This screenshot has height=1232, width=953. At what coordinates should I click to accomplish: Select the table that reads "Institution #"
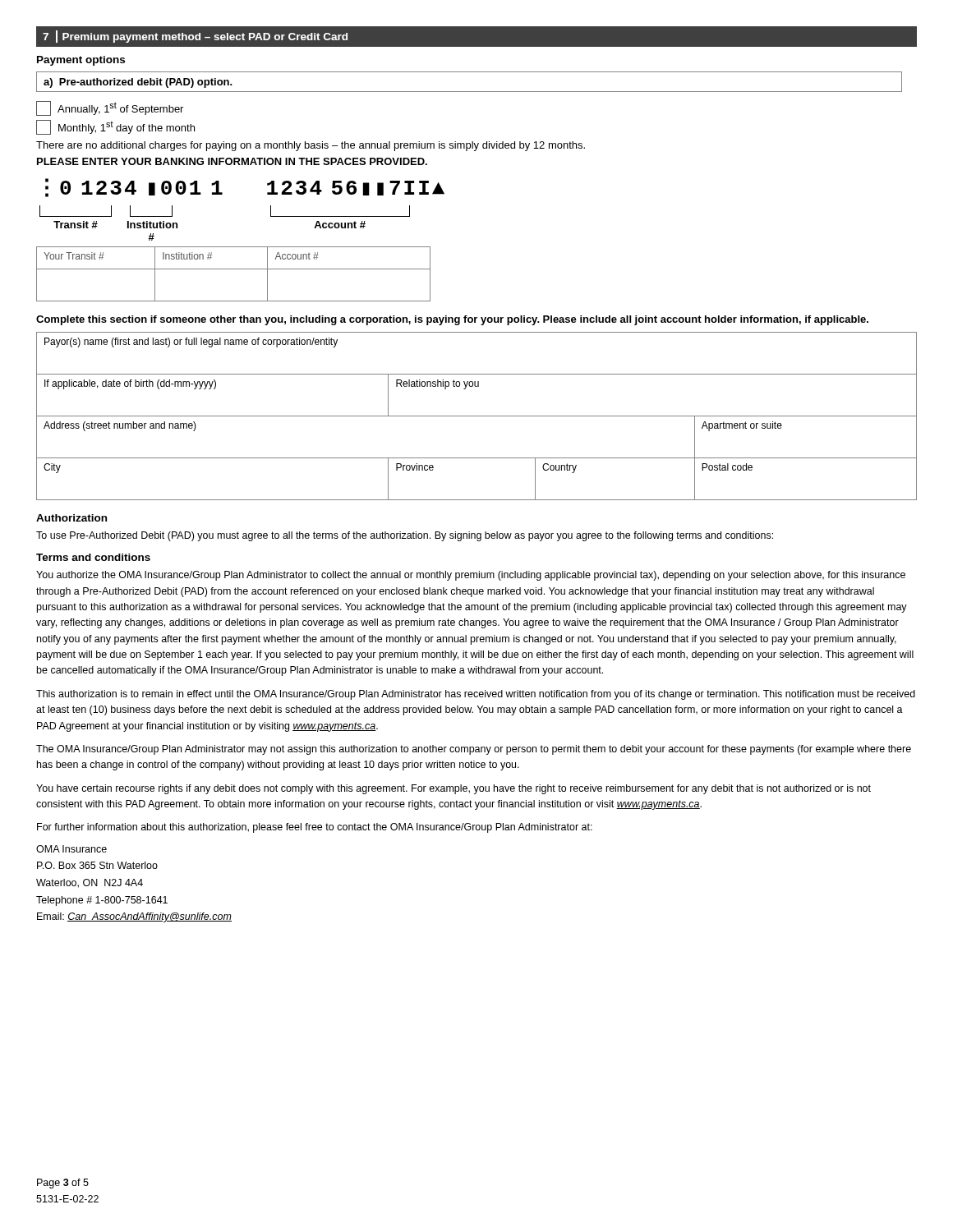coord(476,274)
